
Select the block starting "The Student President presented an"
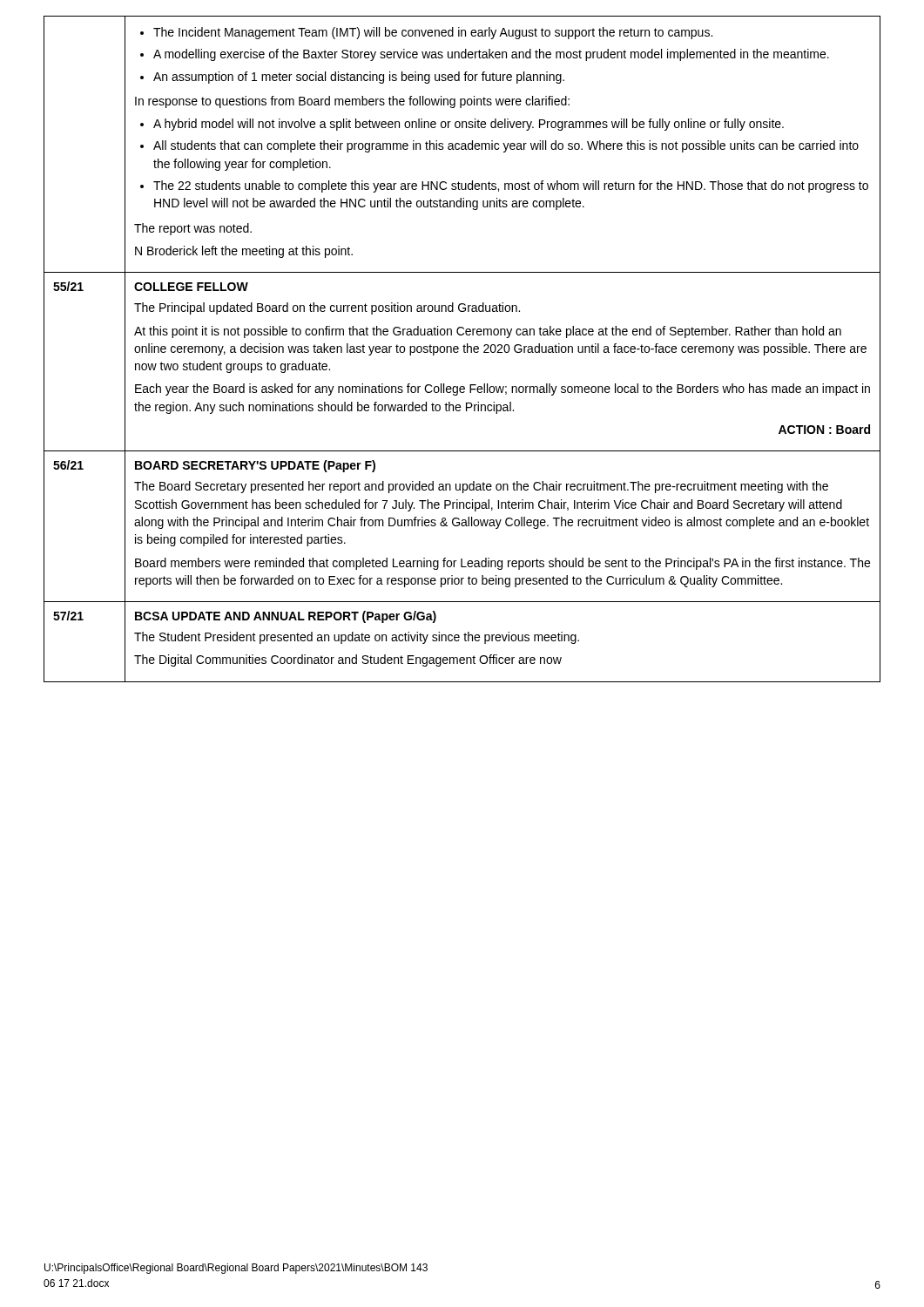502,637
